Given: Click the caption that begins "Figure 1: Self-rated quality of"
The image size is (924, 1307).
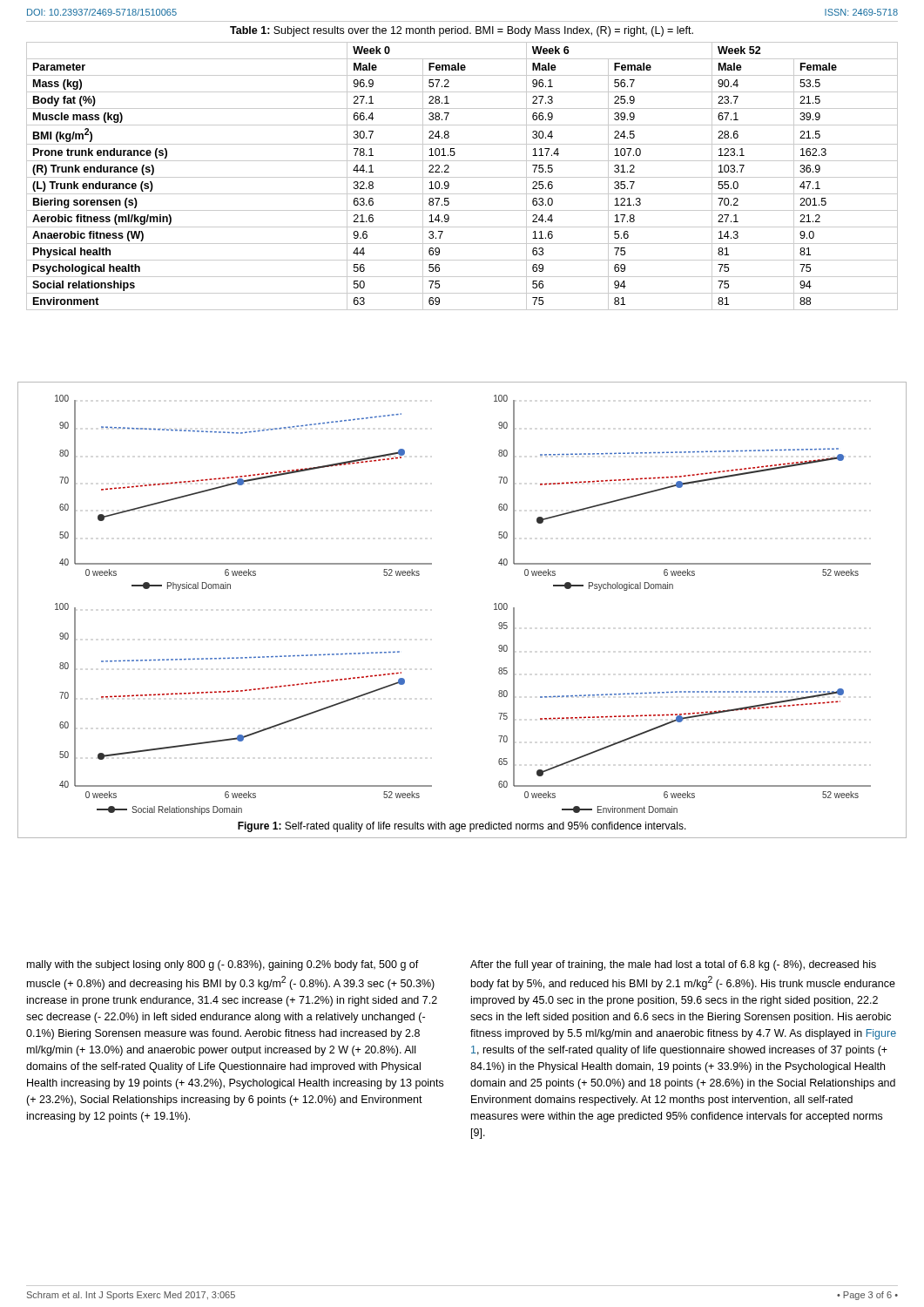Looking at the screenshot, I should pos(462,826).
